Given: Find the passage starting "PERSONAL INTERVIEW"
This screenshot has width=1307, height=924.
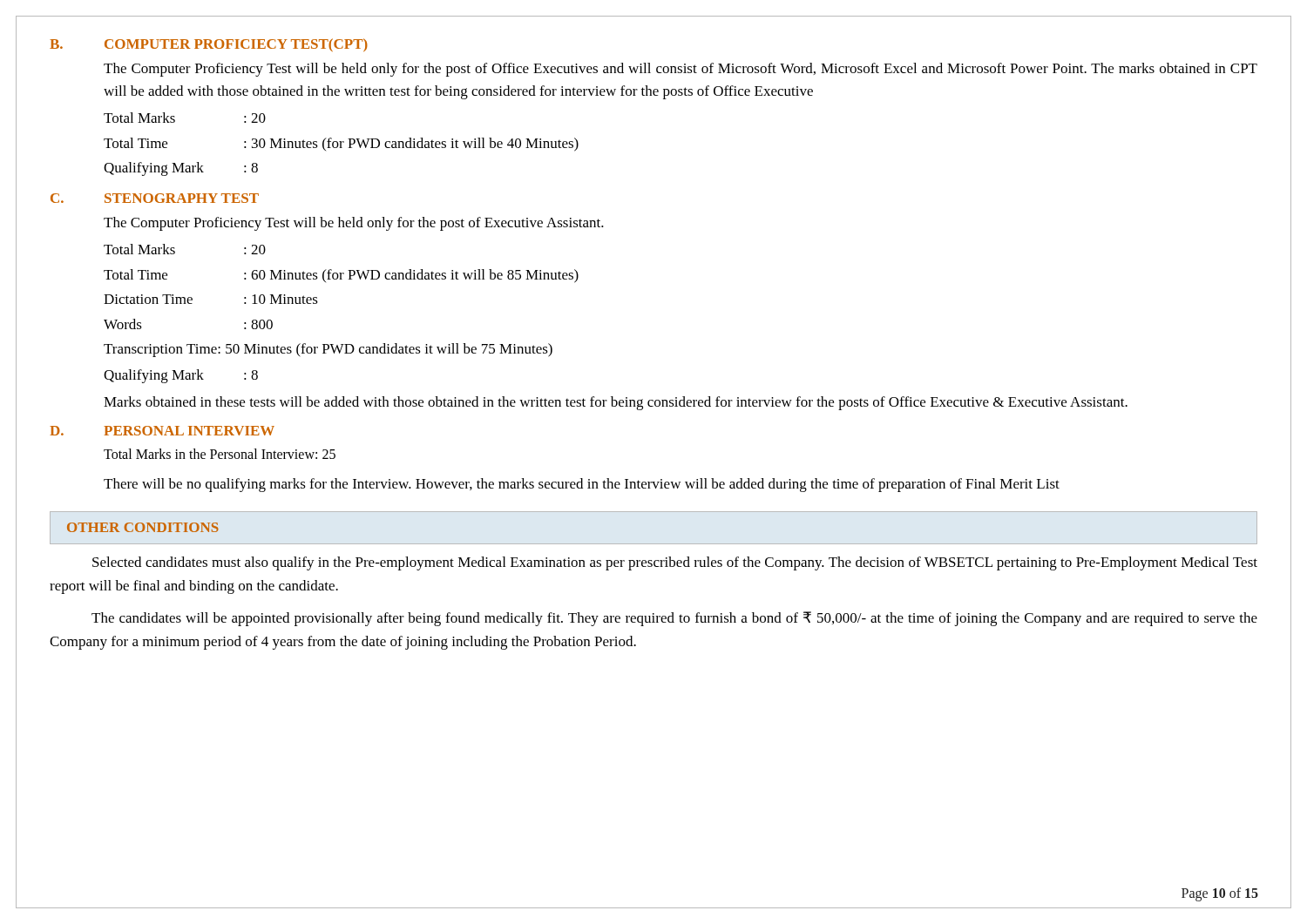Looking at the screenshot, I should click(189, 431).
